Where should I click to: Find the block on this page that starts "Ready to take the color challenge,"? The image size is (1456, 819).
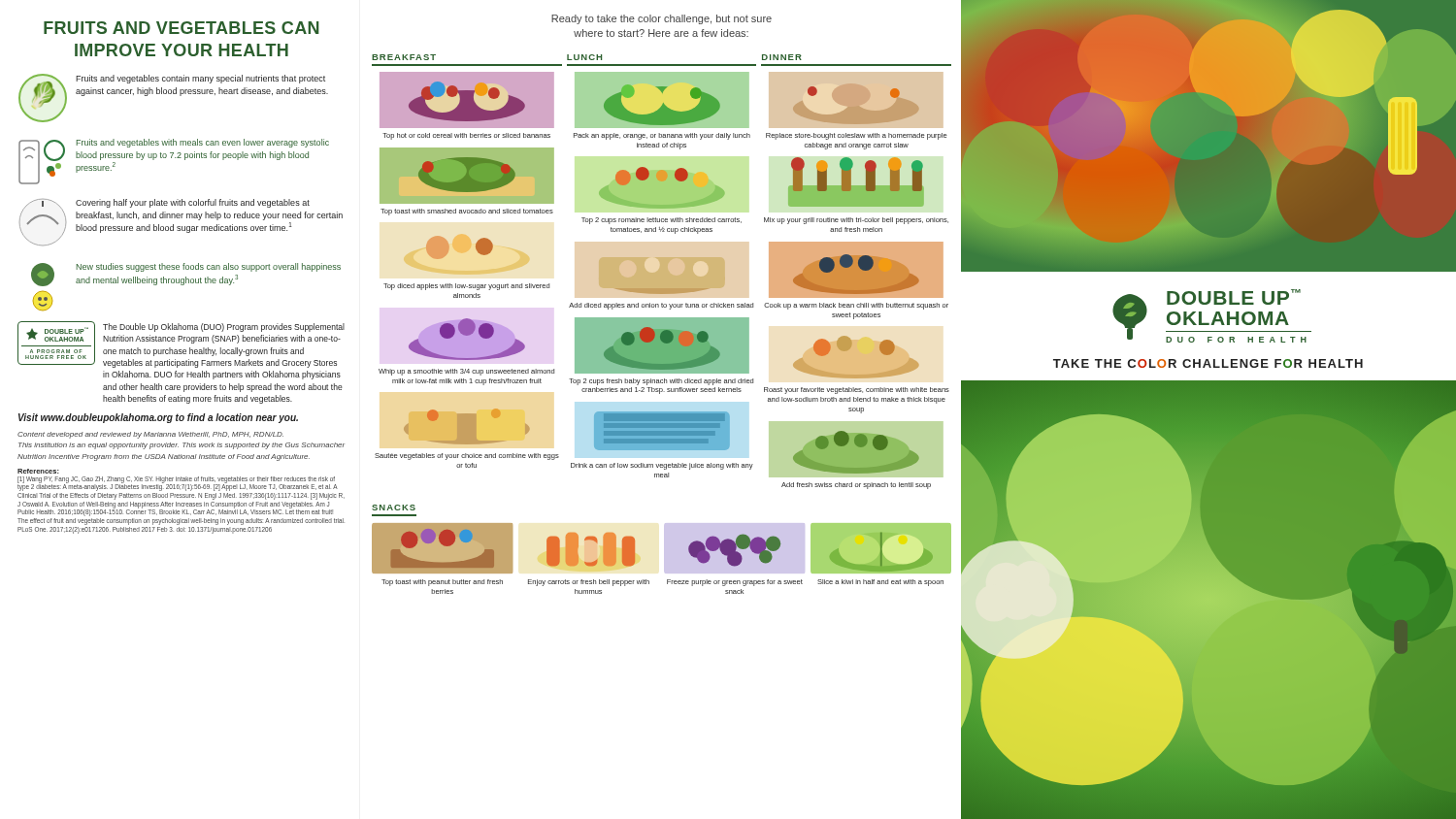point(662,26)
